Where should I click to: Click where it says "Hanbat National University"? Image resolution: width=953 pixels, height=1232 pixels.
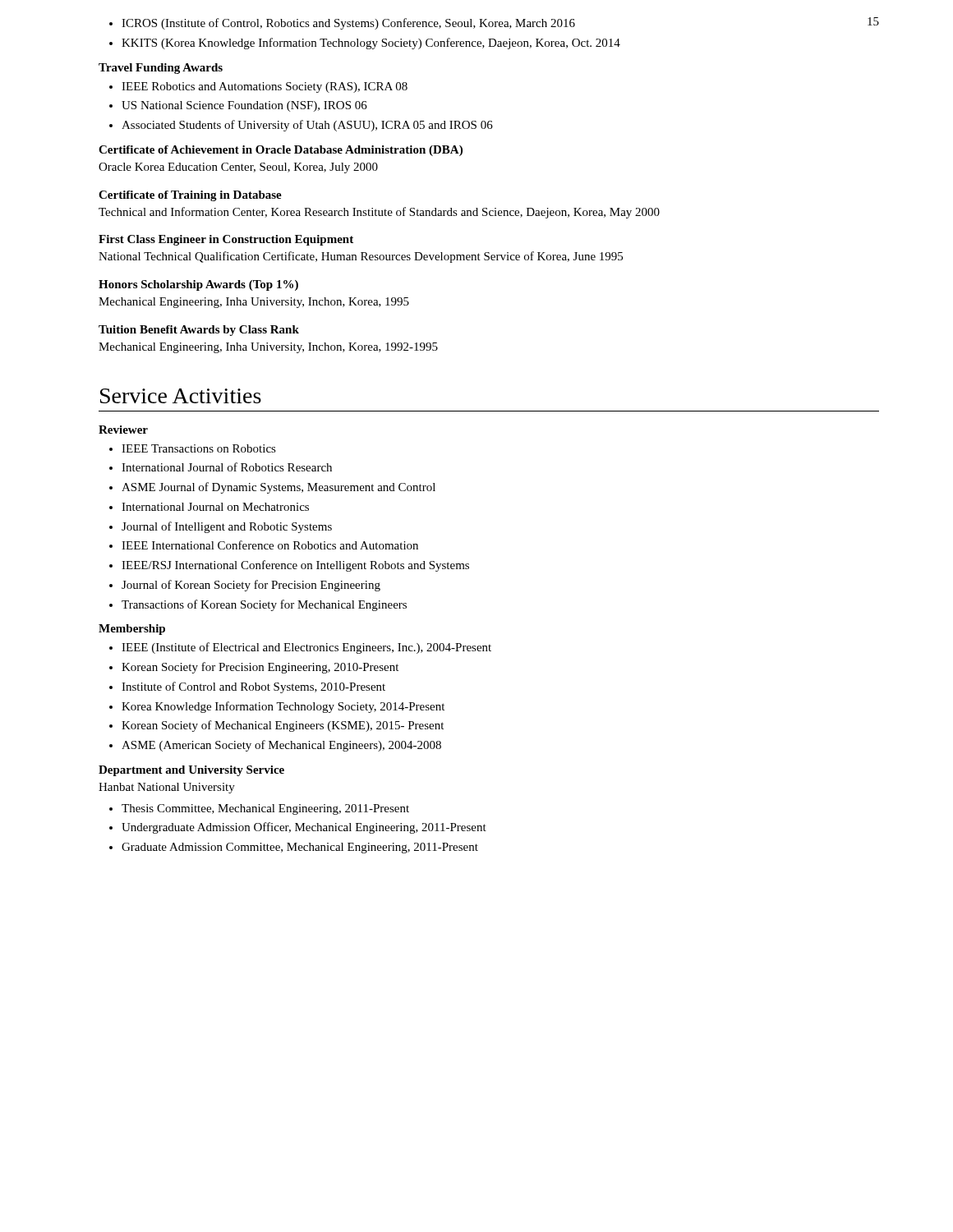[x=167, y=787]
